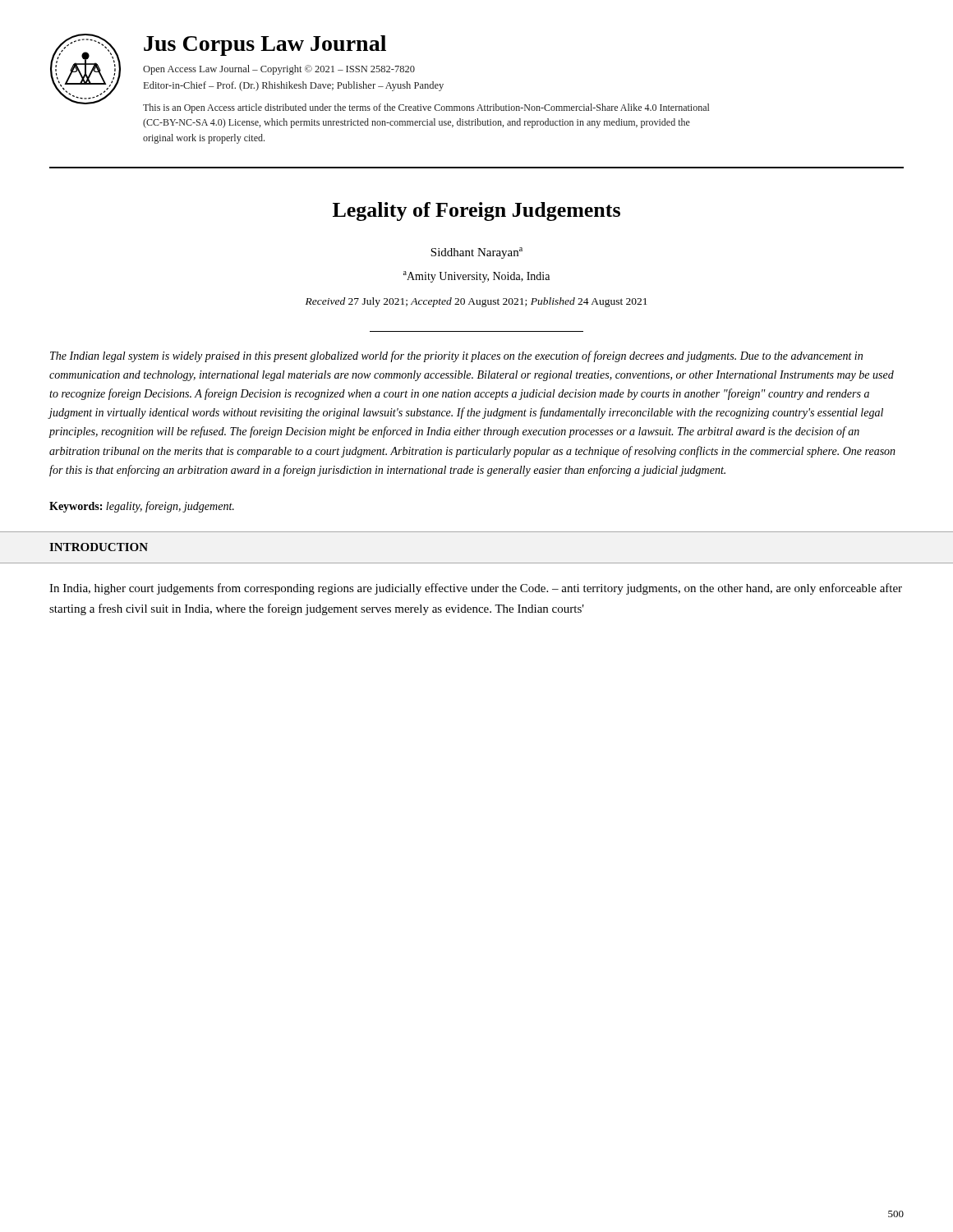This screenshot has height=1232, width=953.
Task: Point to the text block starting "Keywords: legality, foreign, judgement."
Action: (x=142, y=506)
